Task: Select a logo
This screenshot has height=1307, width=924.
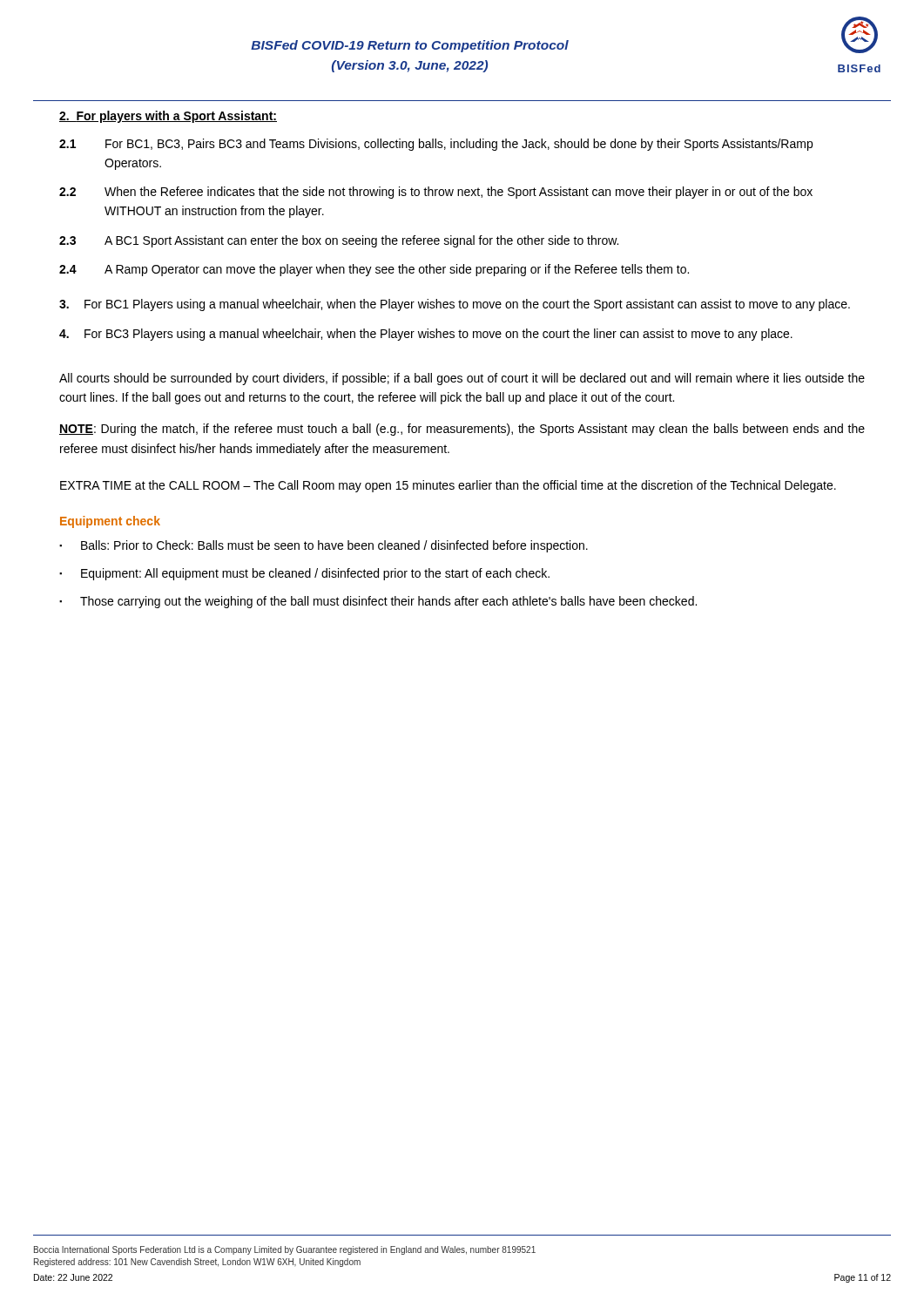Action: click(860, 45)
